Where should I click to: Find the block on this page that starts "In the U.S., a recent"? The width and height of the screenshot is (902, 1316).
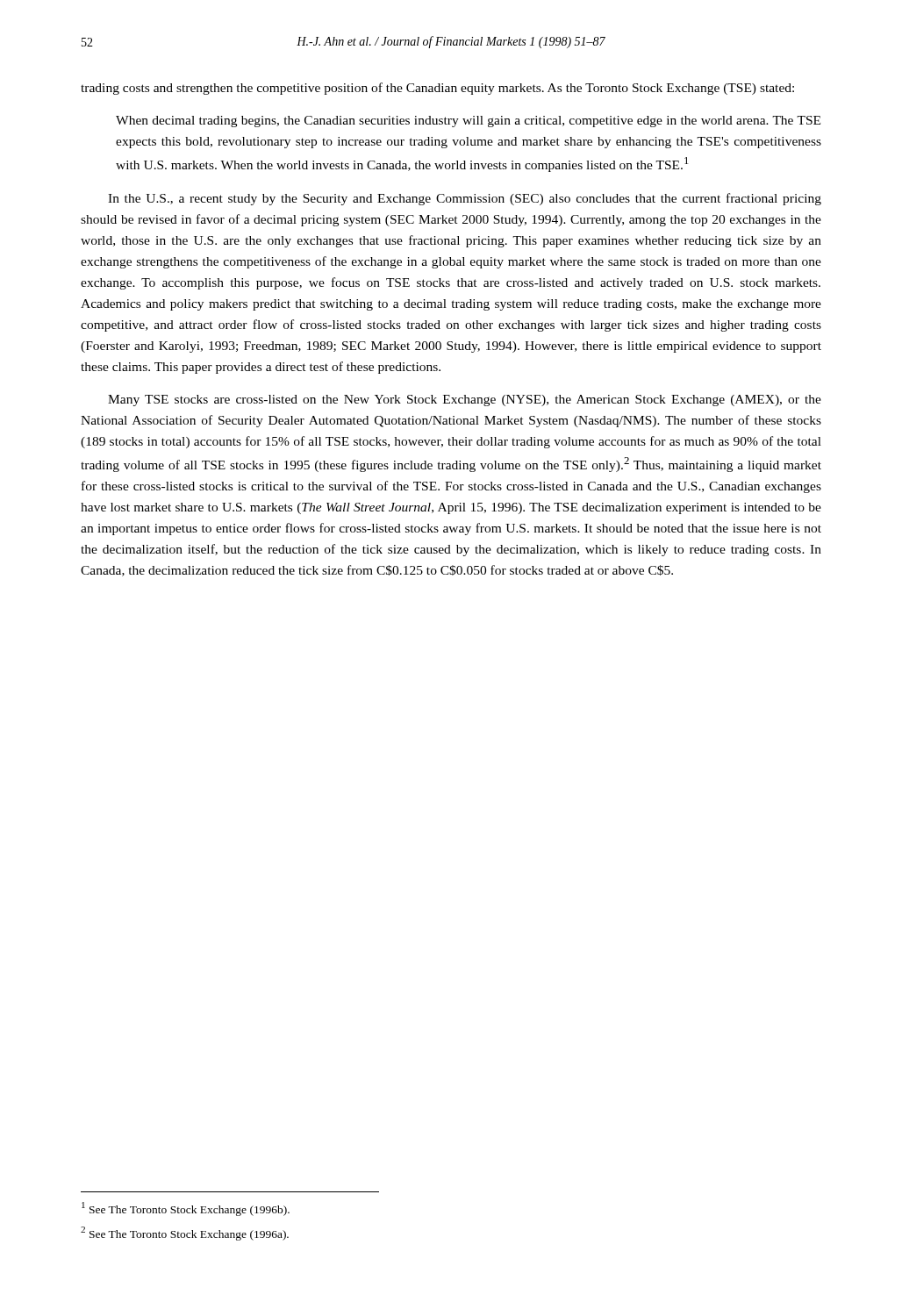451,384
